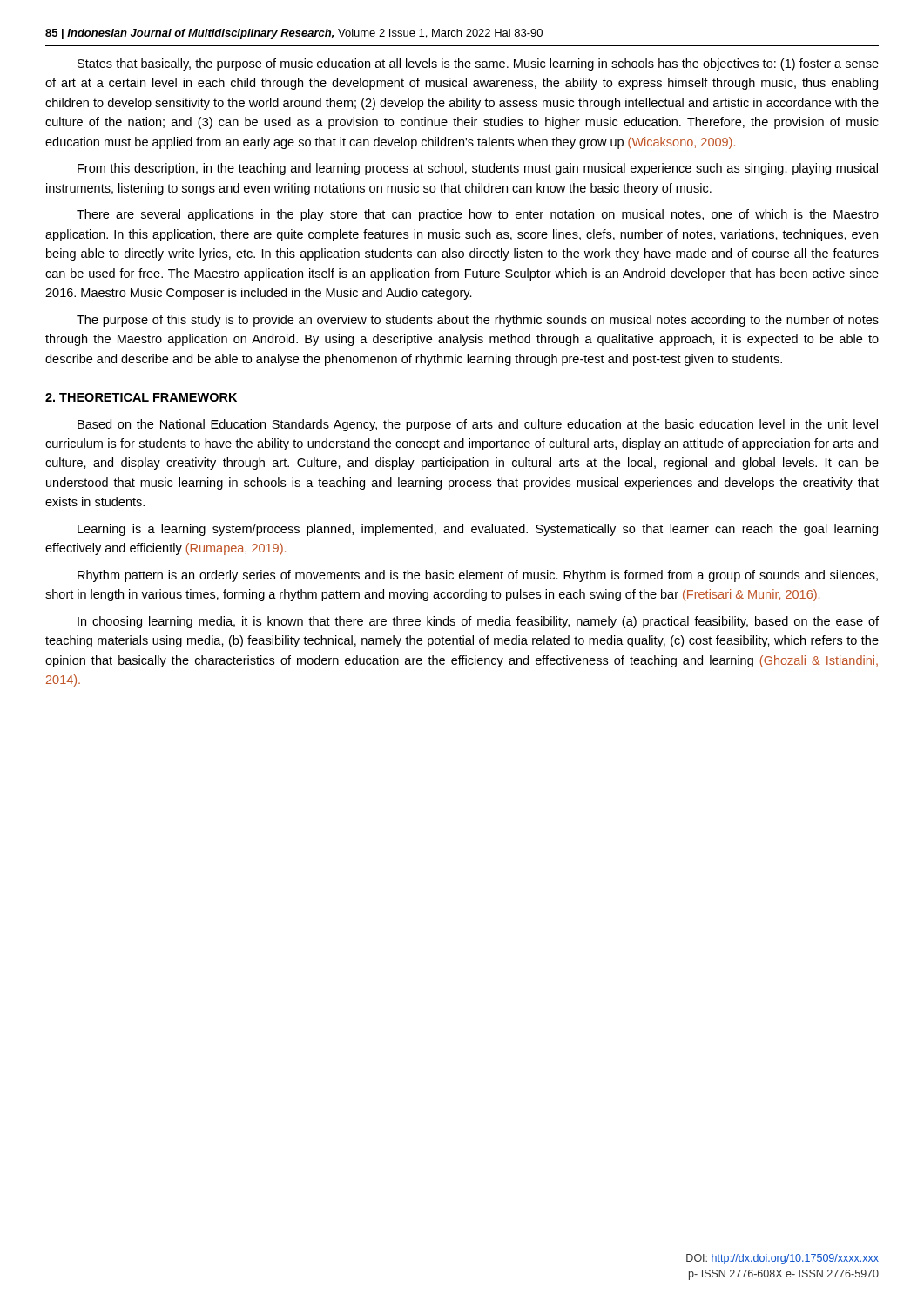Viewport: 924px width, 1307px height.
Task: Where does it say "2. THEORETICAL FRAMEWORK"?
Action: [141, 397]
